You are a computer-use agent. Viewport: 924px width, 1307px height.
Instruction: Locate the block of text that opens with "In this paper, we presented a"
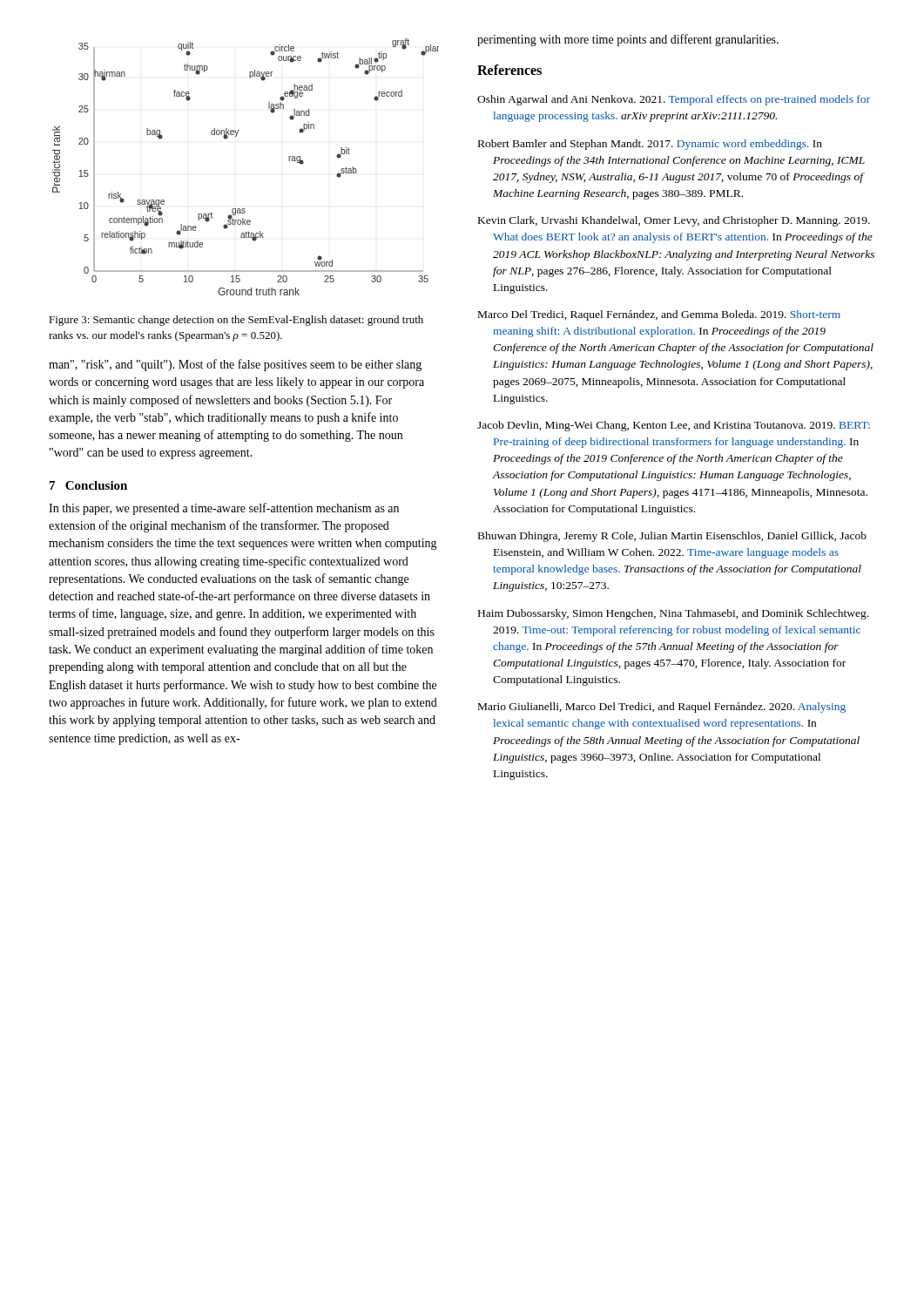[243, 623]
